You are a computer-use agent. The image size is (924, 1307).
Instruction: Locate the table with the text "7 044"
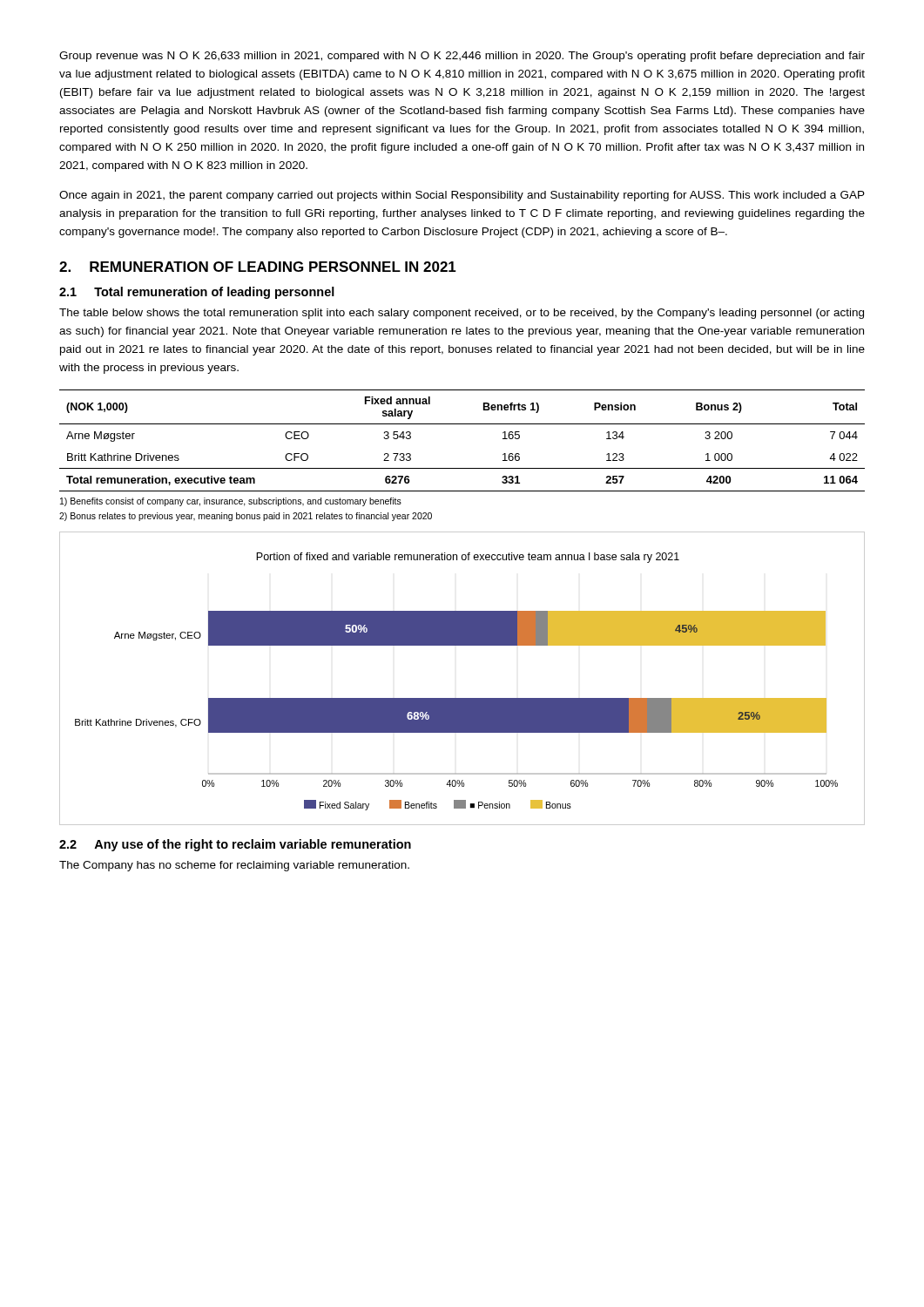(462, 440)
